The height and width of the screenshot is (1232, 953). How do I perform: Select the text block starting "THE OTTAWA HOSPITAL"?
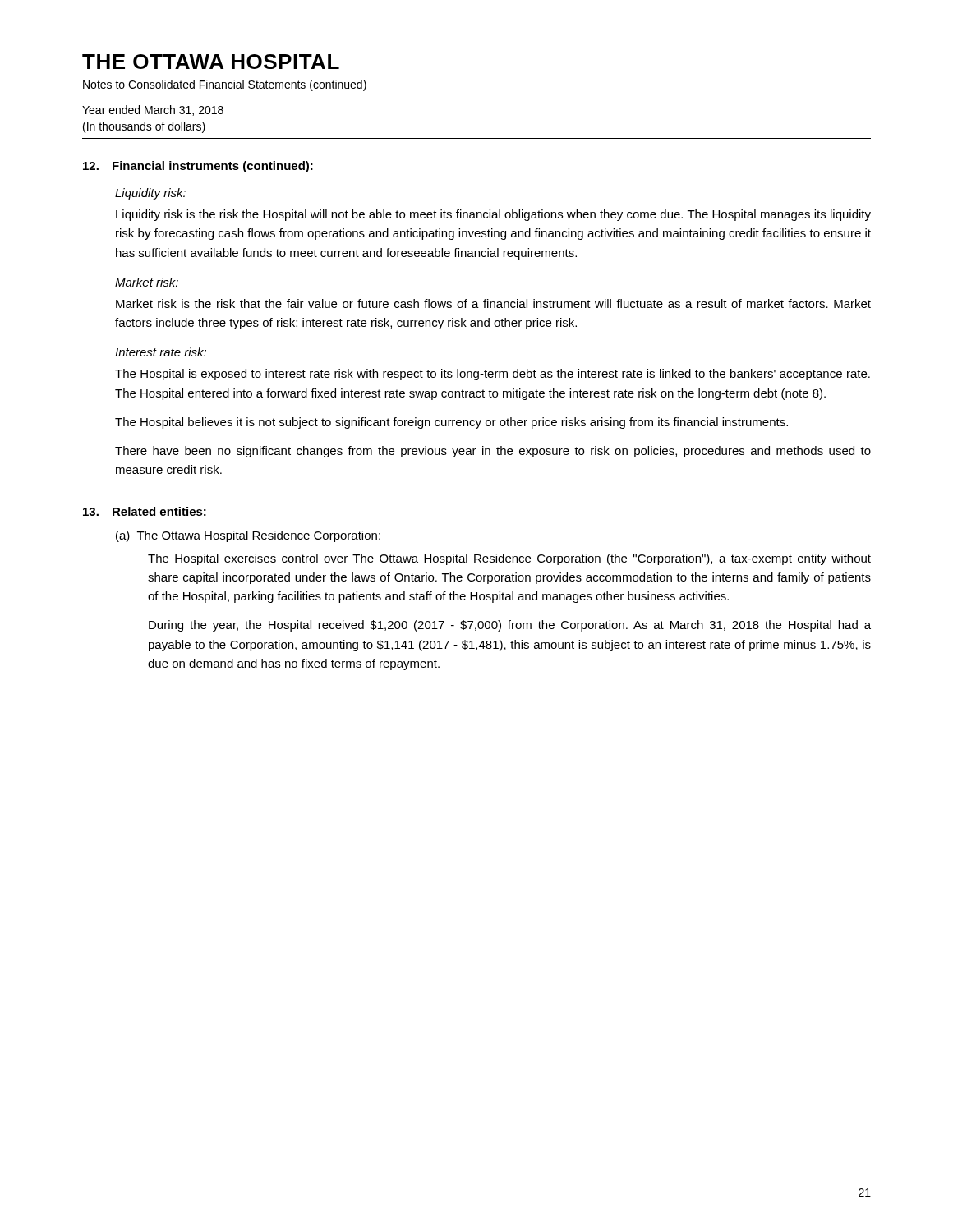pyautogui.click(x=211, y=62)
